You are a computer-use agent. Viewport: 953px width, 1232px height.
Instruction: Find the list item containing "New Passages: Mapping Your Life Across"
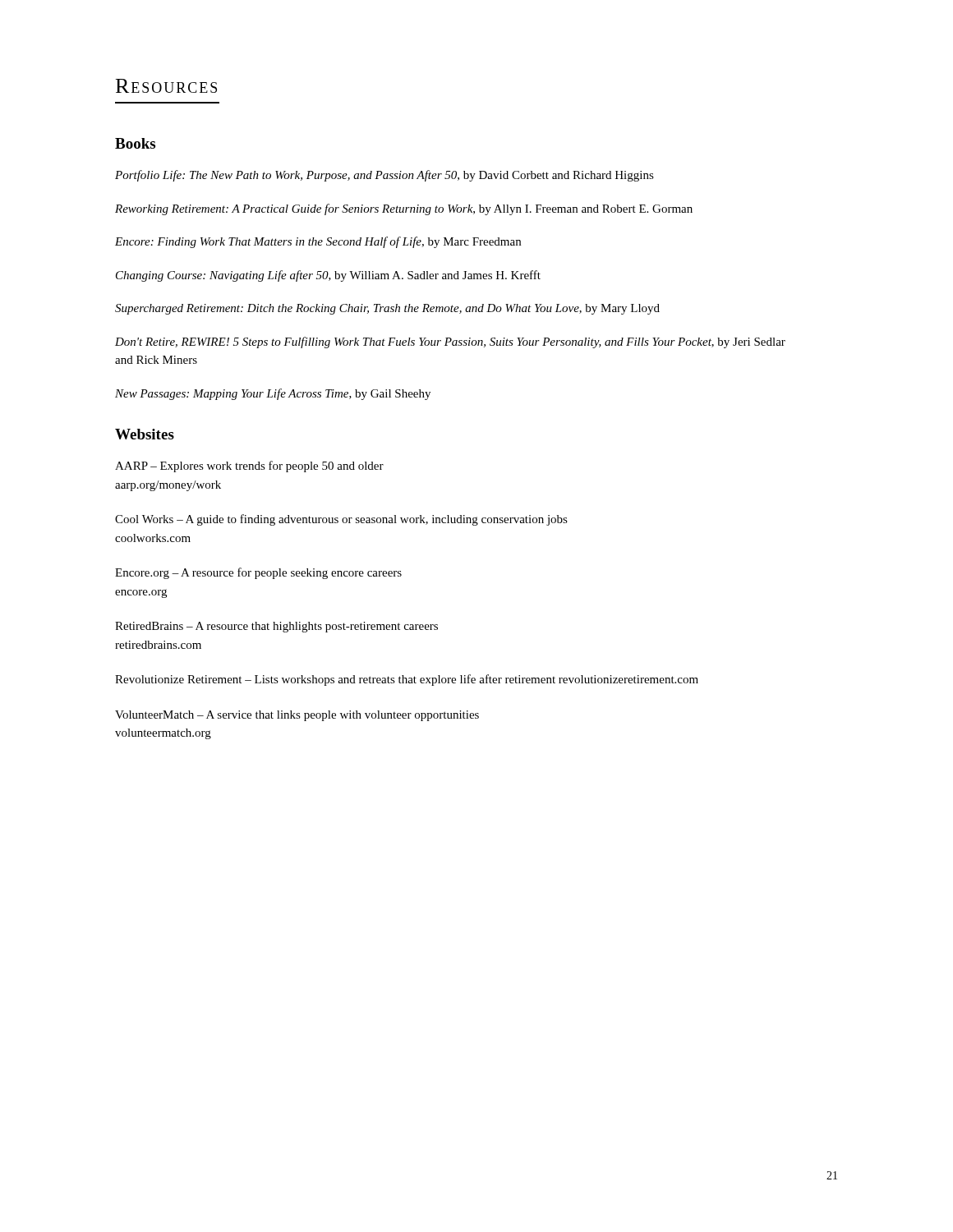pos(273,393)
